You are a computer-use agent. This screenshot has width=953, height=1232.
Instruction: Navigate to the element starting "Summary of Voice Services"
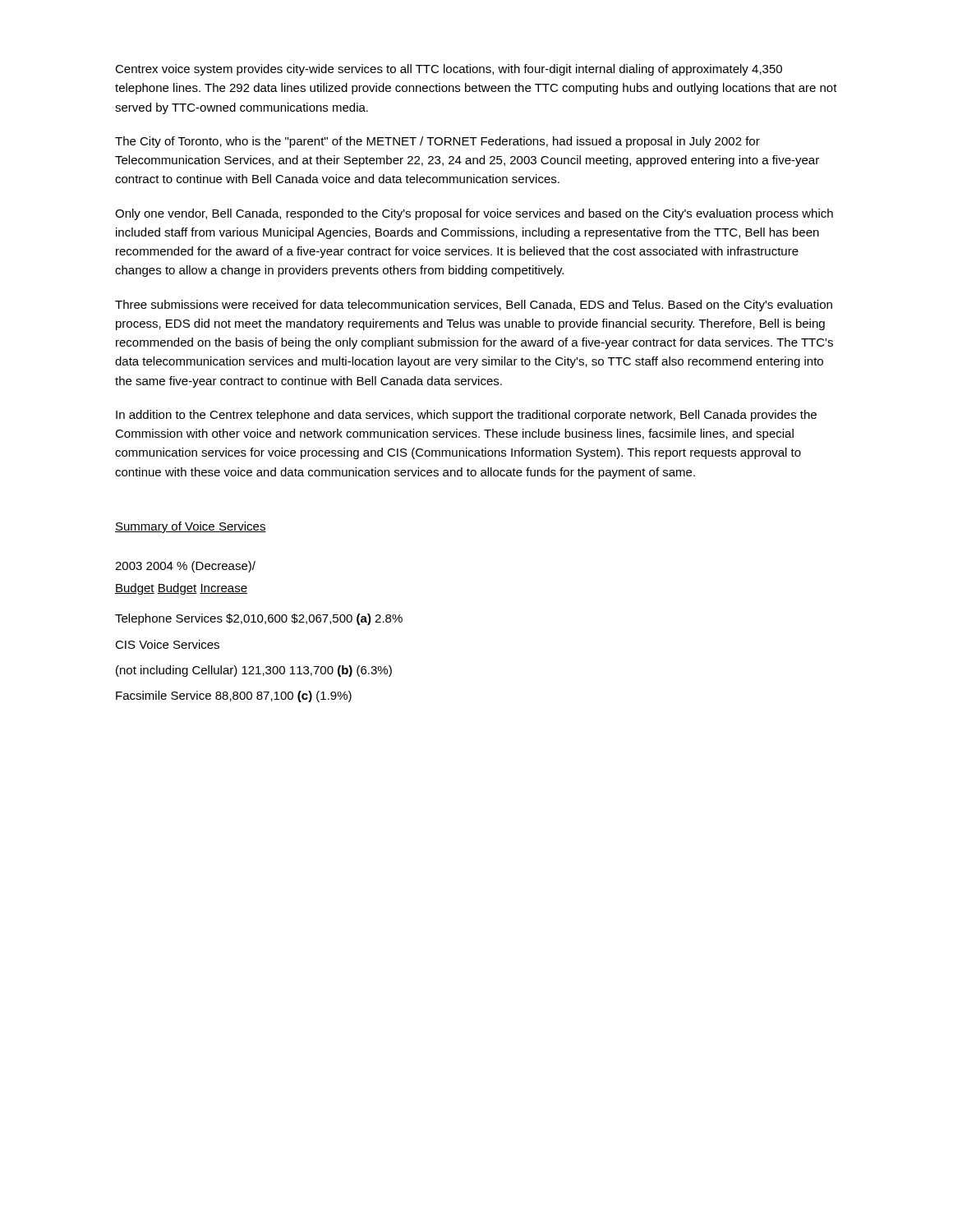[190, 526]
